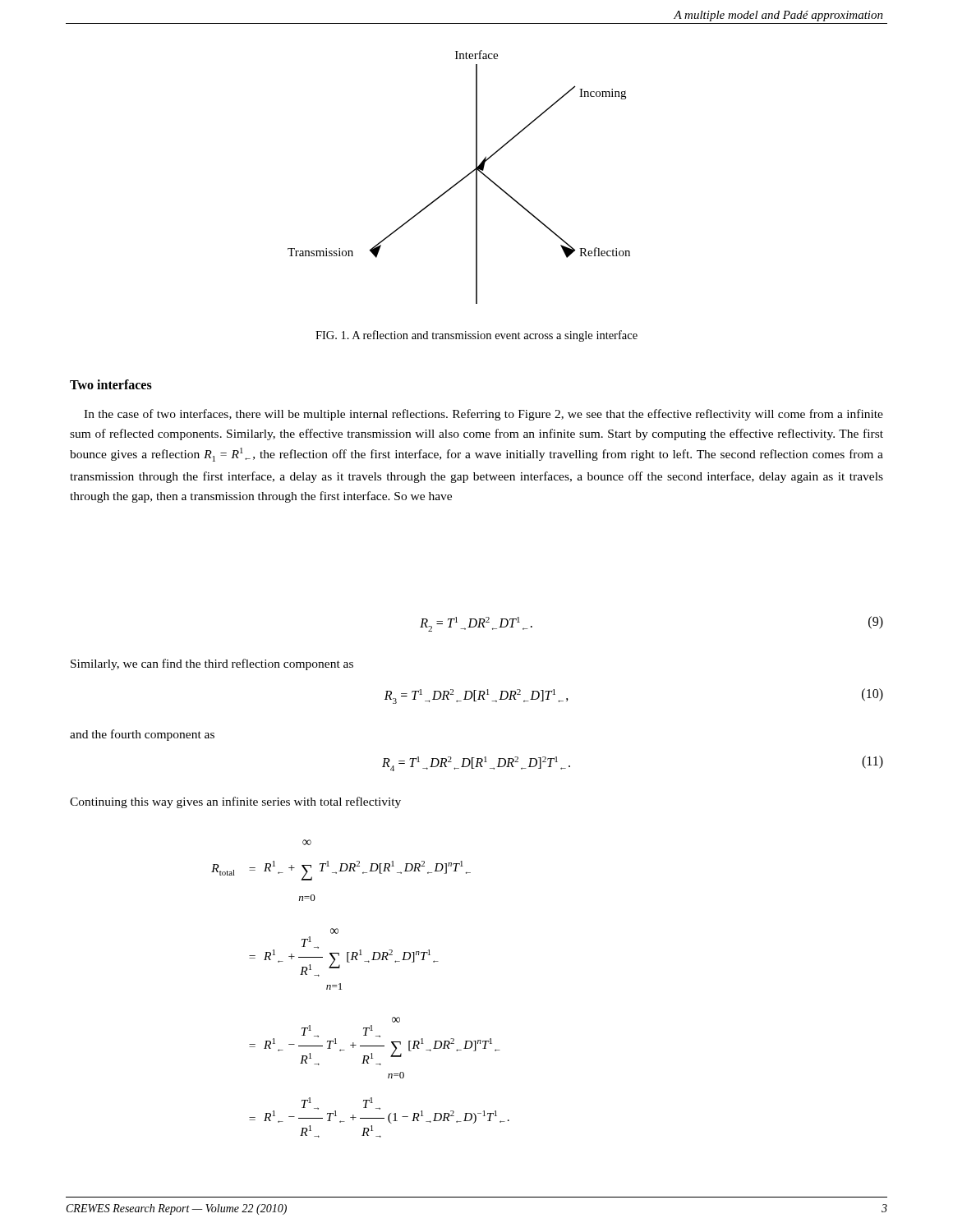Point to "R3 = T1→DR2←D[R1→DR2←D]T1←, (10)"
The width and height of the screenshot is (953, 1232).
pyautogui.click(x=476, y=696)
